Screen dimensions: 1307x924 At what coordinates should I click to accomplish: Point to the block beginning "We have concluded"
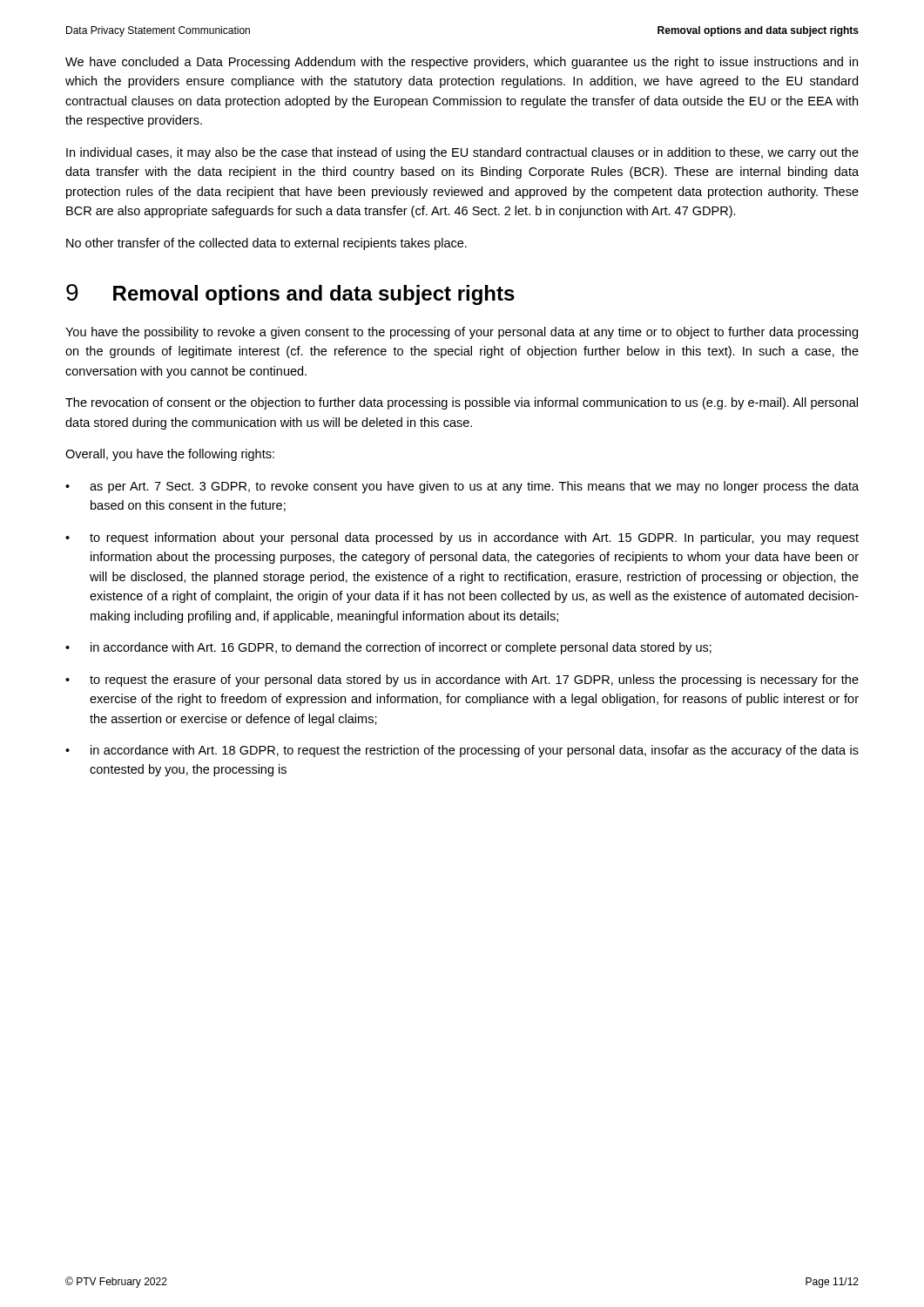pos(462,91)
